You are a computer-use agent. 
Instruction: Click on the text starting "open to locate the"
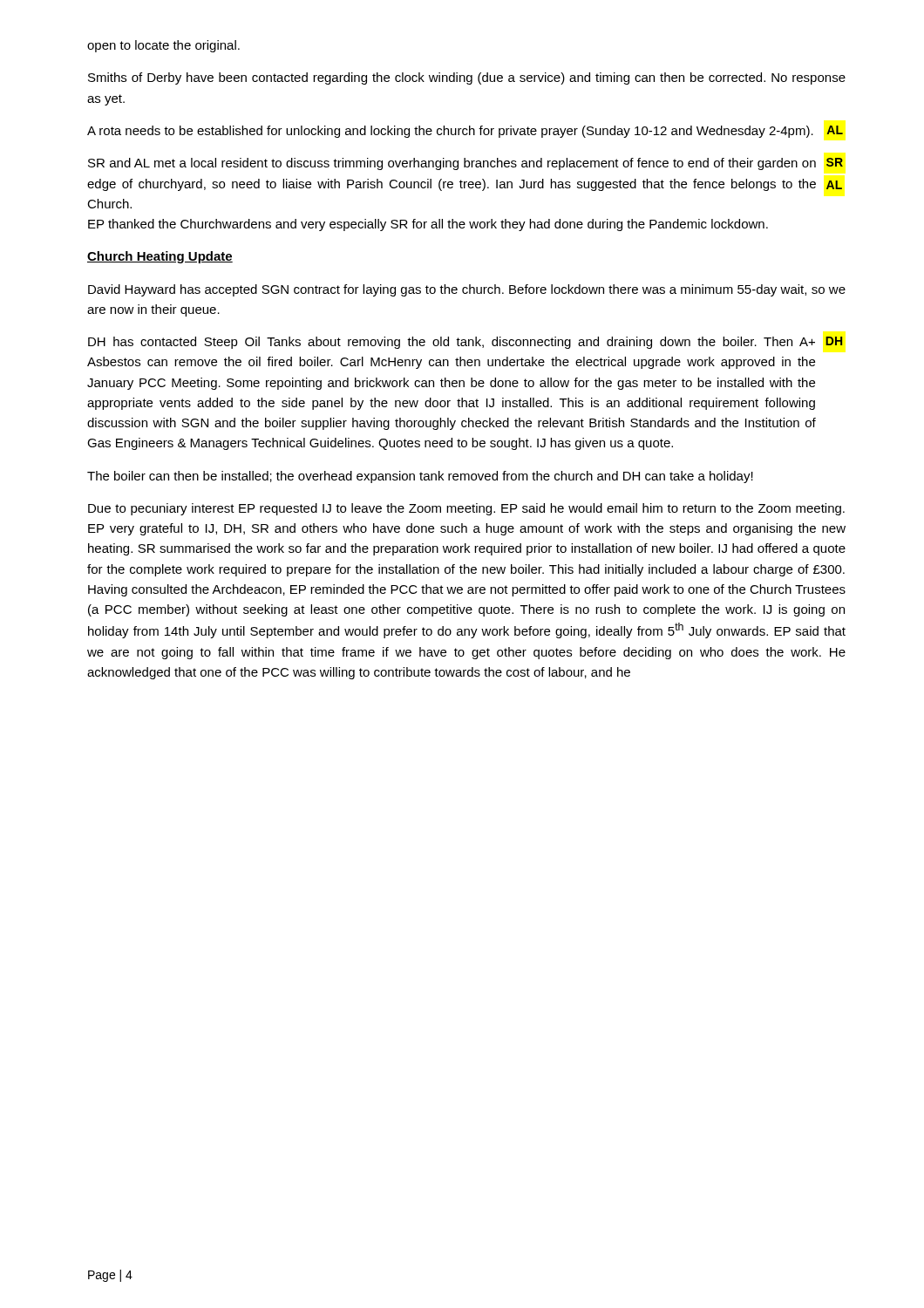tap(164, 45)
